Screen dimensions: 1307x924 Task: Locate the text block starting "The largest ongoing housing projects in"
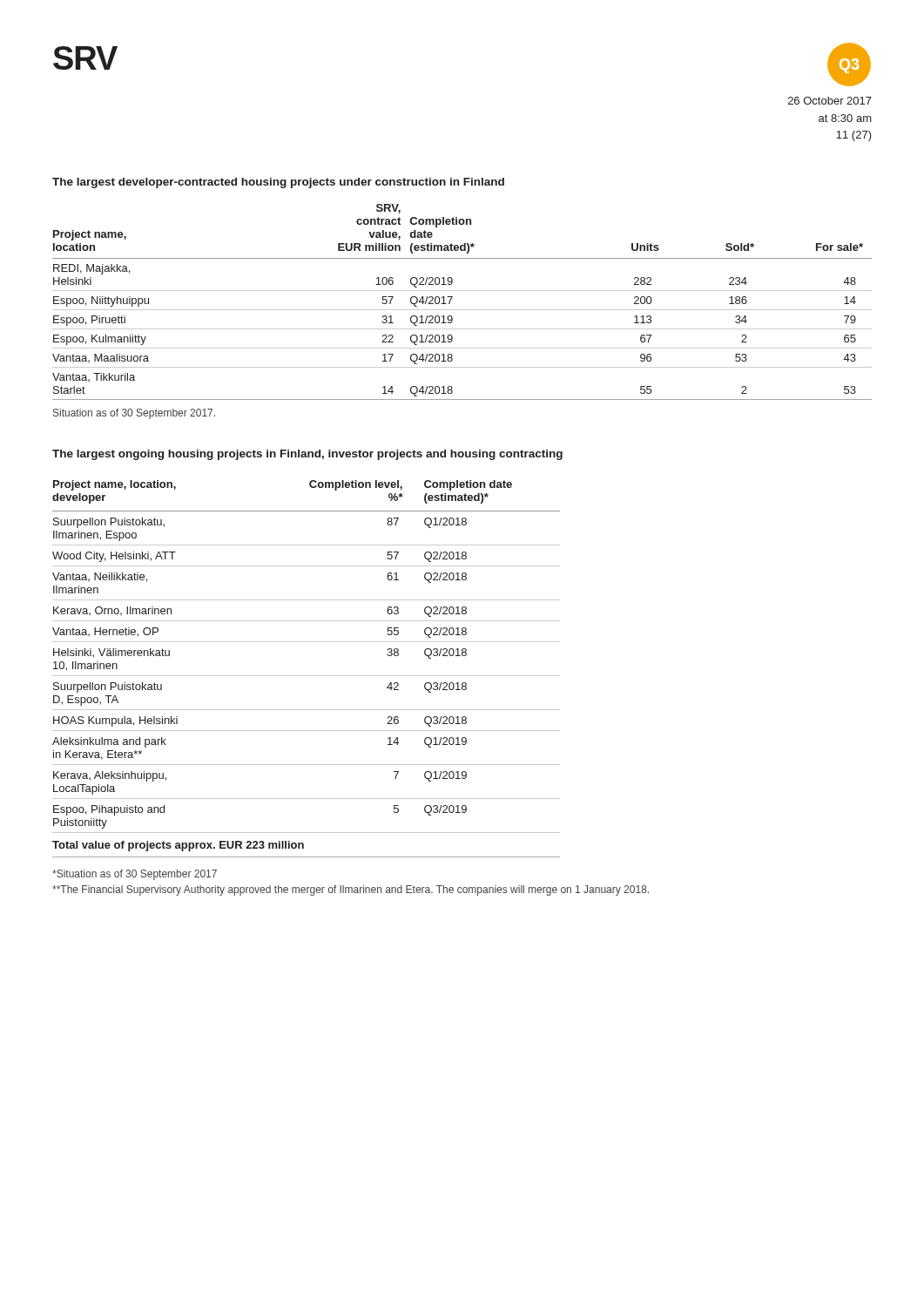click(308, 453)
